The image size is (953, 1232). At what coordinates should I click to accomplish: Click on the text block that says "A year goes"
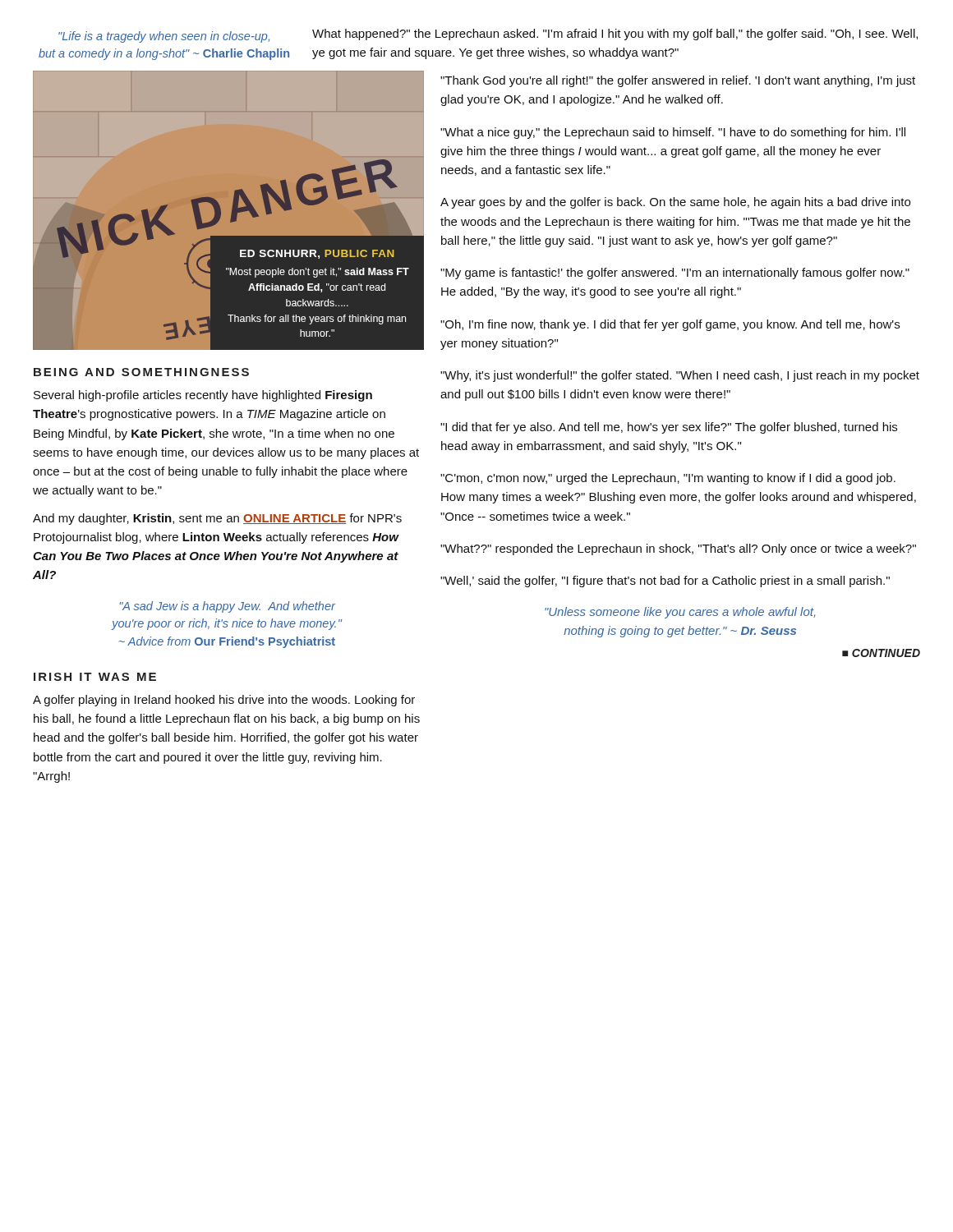pos(676,221)
